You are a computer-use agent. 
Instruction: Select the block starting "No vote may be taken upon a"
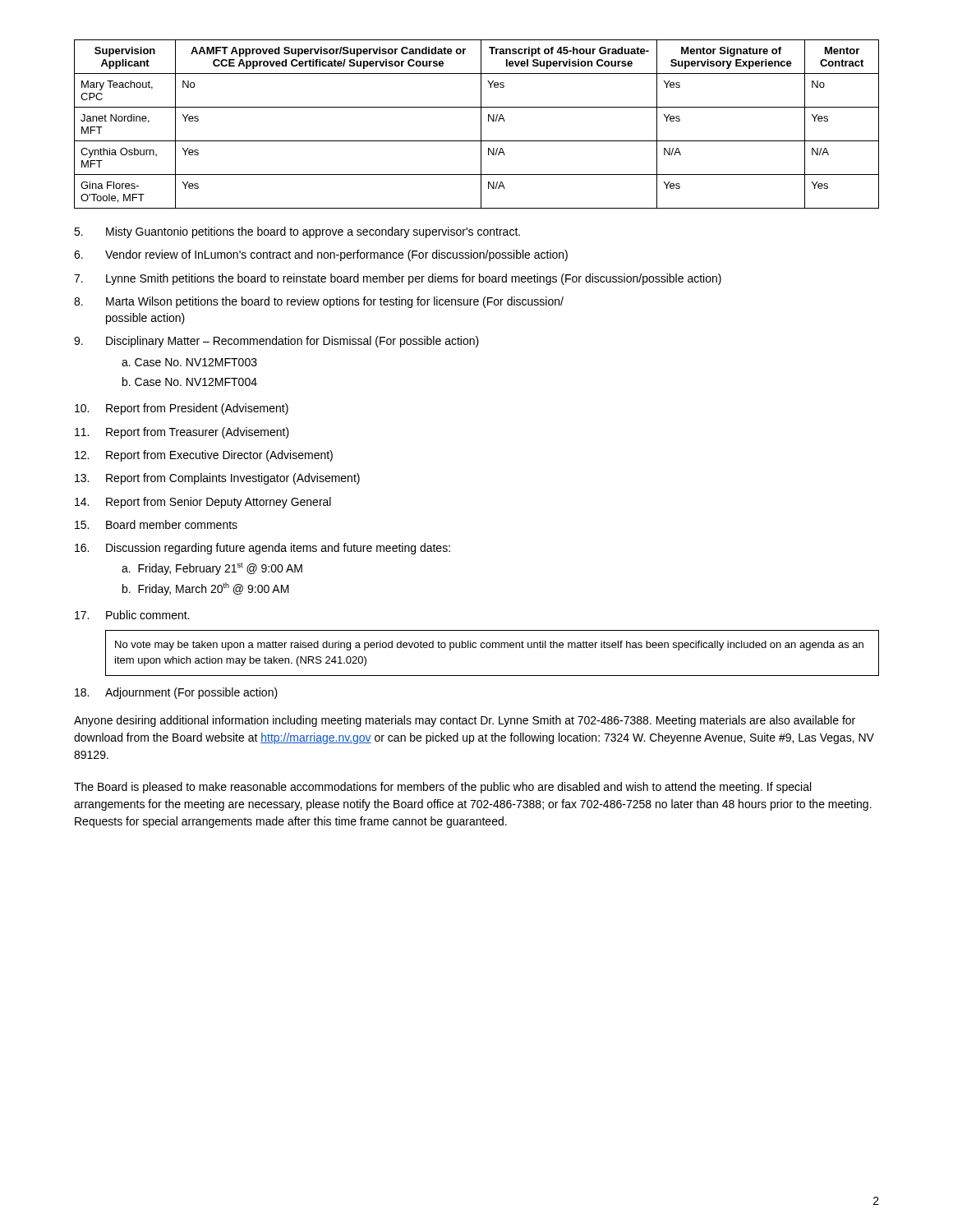coord(492,653)
